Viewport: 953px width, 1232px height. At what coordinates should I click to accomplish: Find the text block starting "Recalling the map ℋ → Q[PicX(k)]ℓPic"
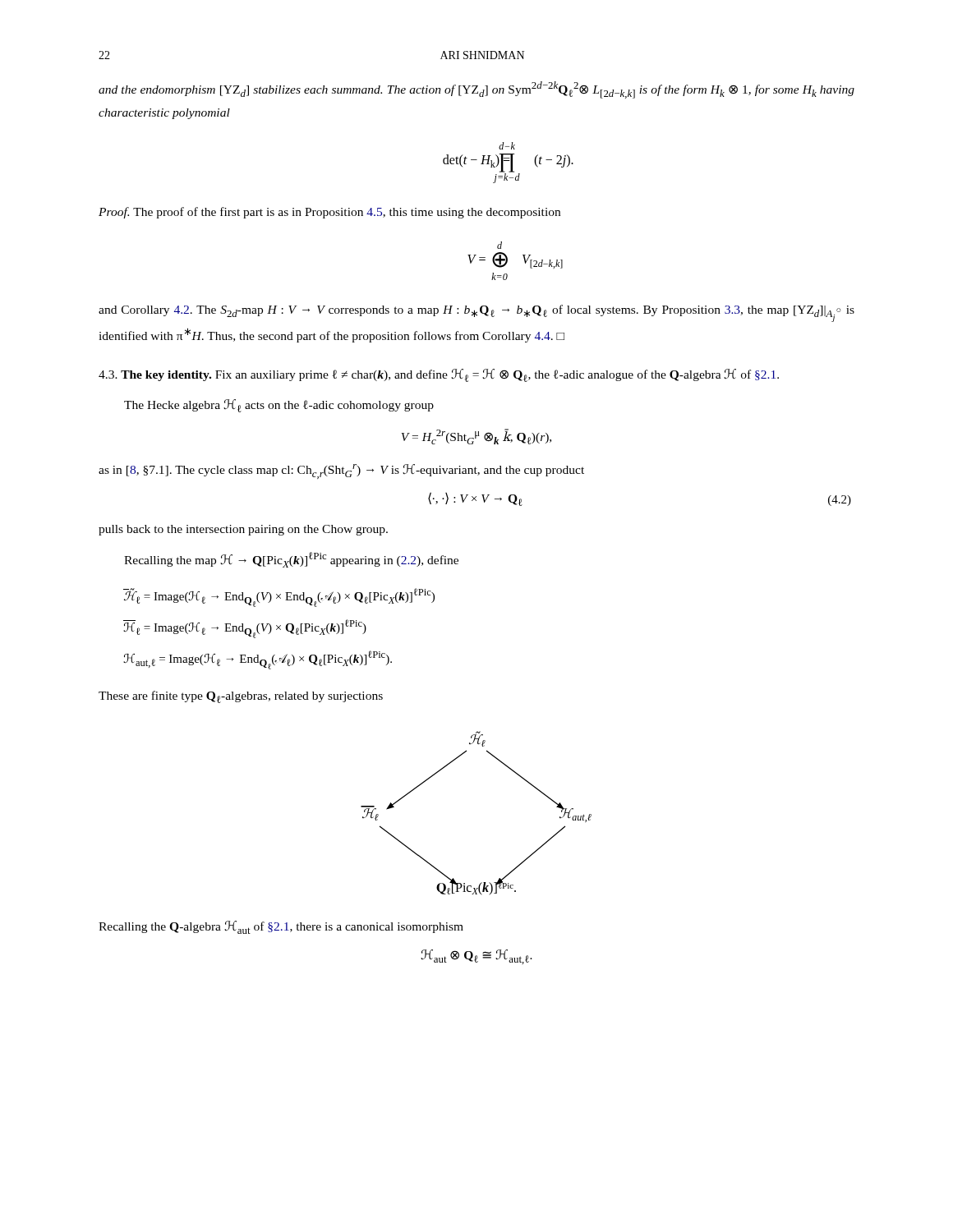click(292, 560)
